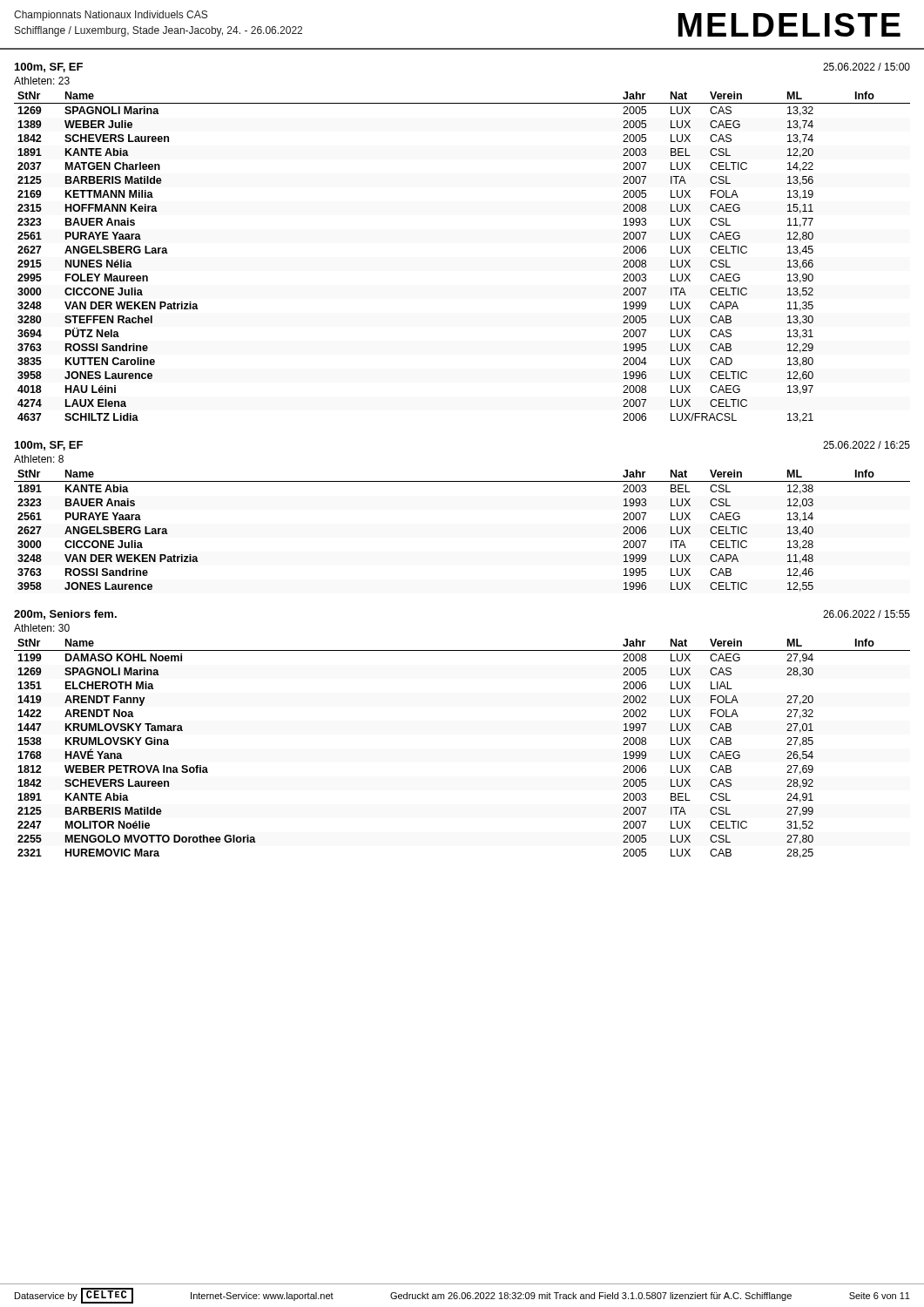
Task: Navigate to the text starting "200m, Seniors fem. 26.06.2022 / 15:55"
Action: [x=67, y=615]
